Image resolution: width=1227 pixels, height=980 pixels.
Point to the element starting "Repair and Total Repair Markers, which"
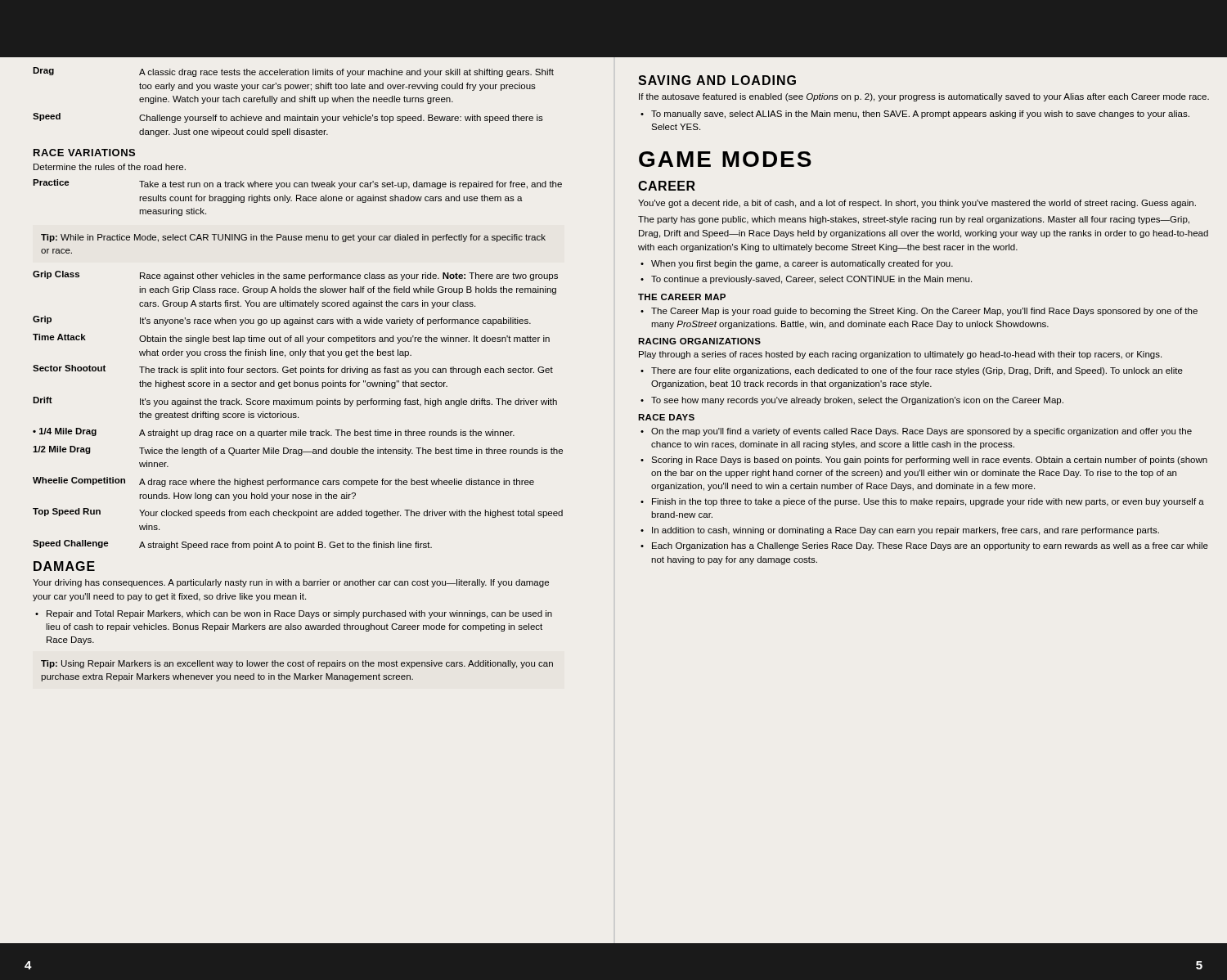[299, 626]
